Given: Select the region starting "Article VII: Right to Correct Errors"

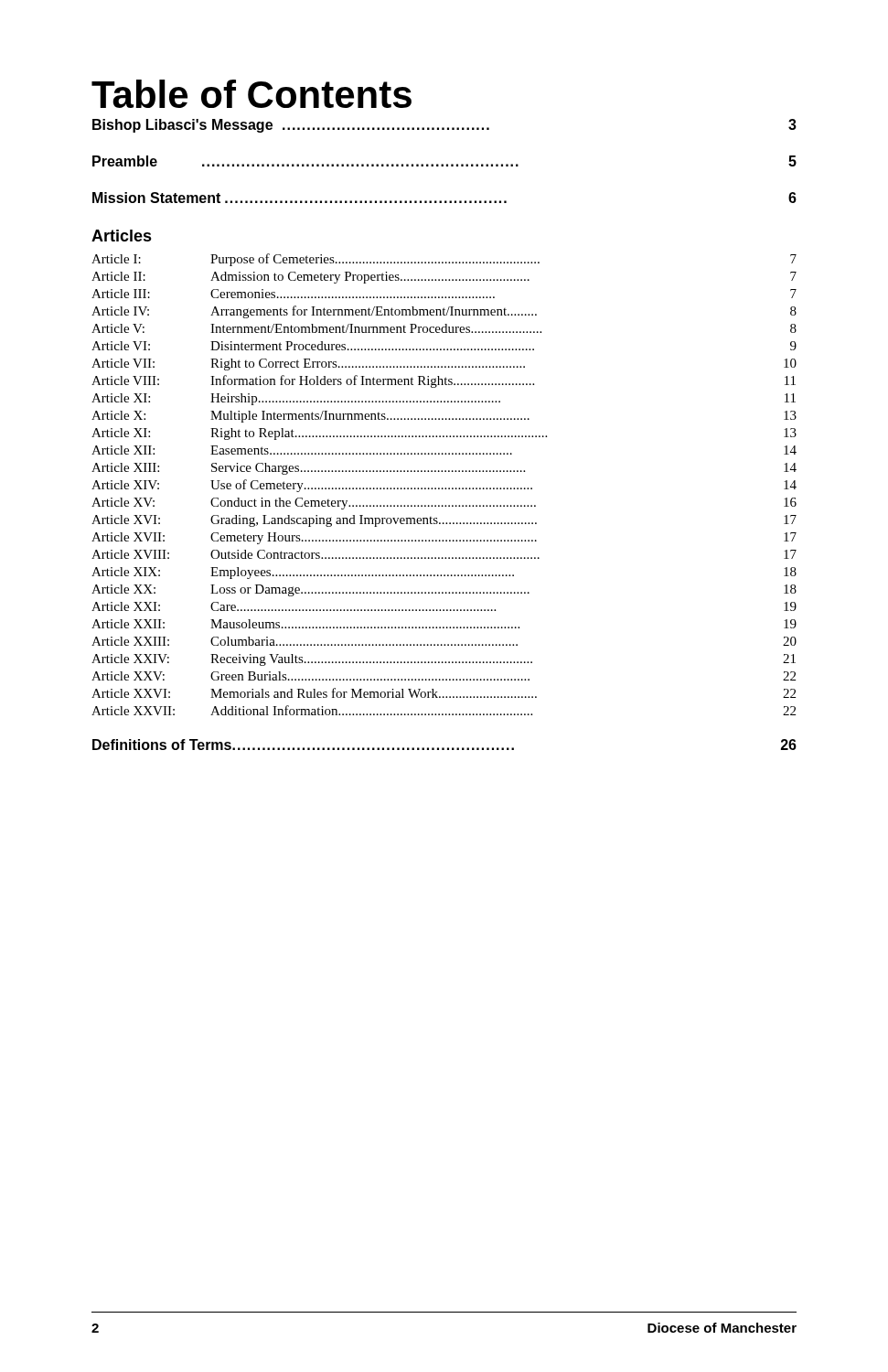Looking at the screenshot, I should click(444, 364).
